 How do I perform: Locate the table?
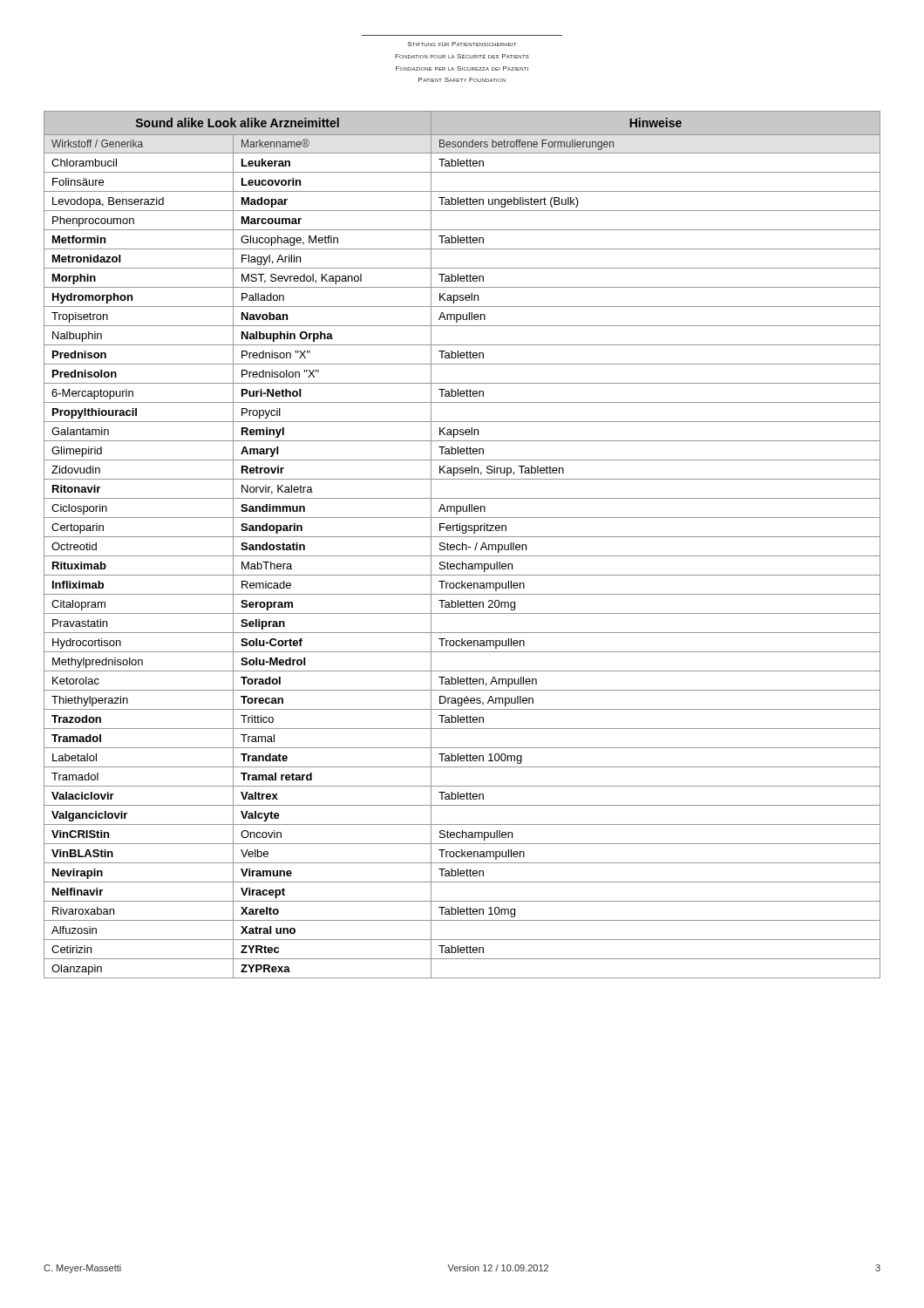pos(462,545)
